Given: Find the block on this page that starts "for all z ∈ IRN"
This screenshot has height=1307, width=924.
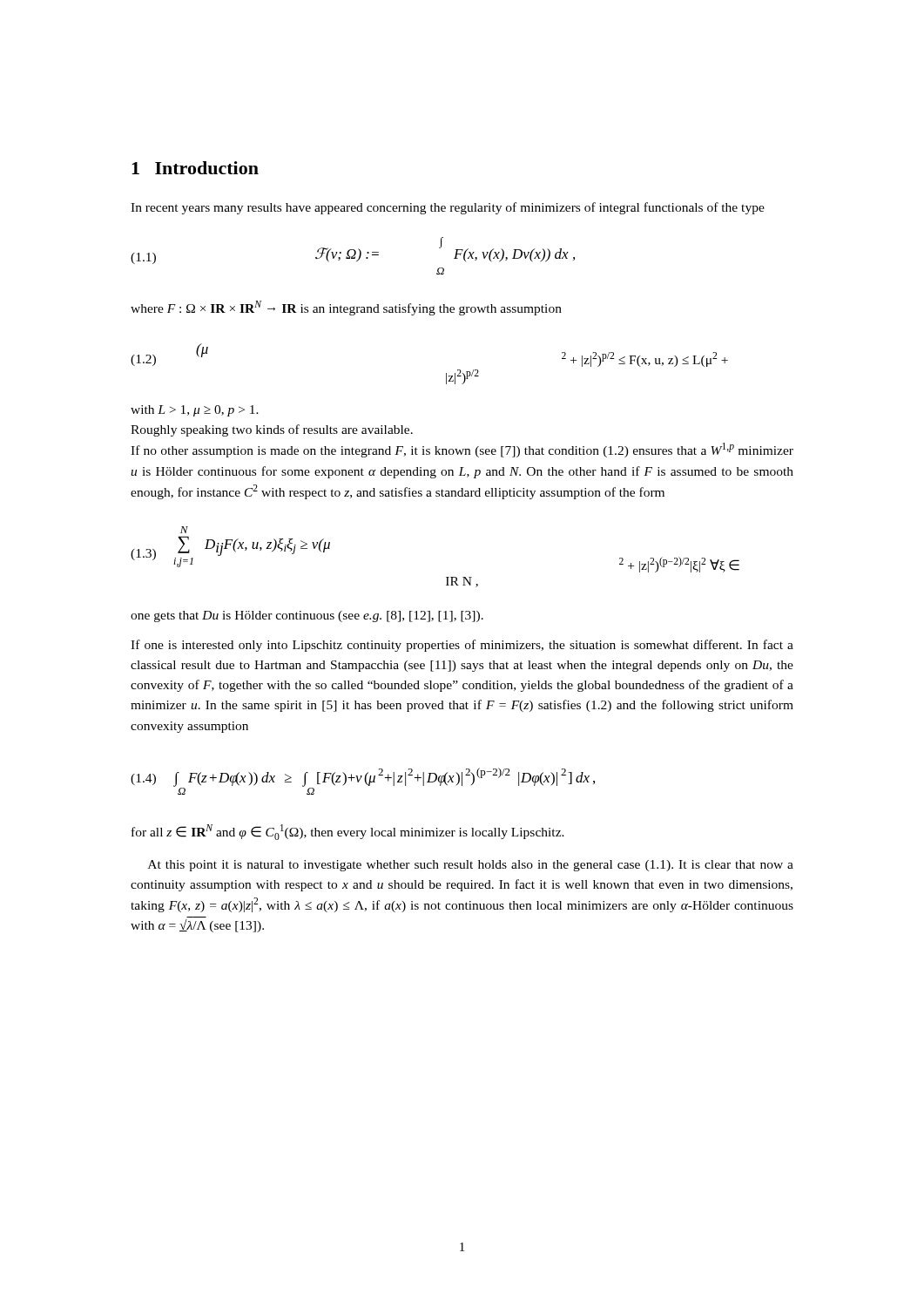Looking at the screenshot, I should point(462,878).
